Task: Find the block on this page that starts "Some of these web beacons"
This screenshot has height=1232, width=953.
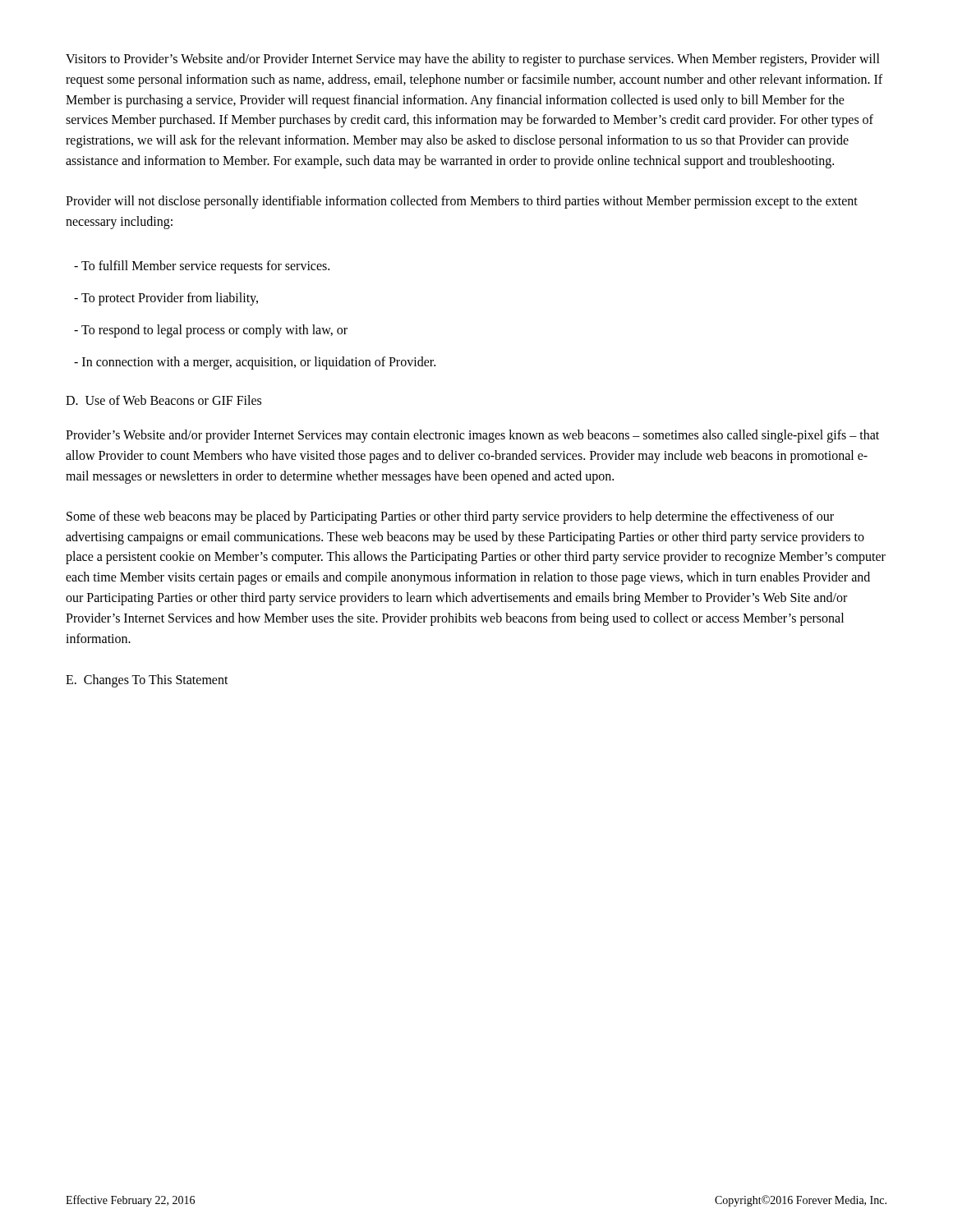Action: point(476,577)
